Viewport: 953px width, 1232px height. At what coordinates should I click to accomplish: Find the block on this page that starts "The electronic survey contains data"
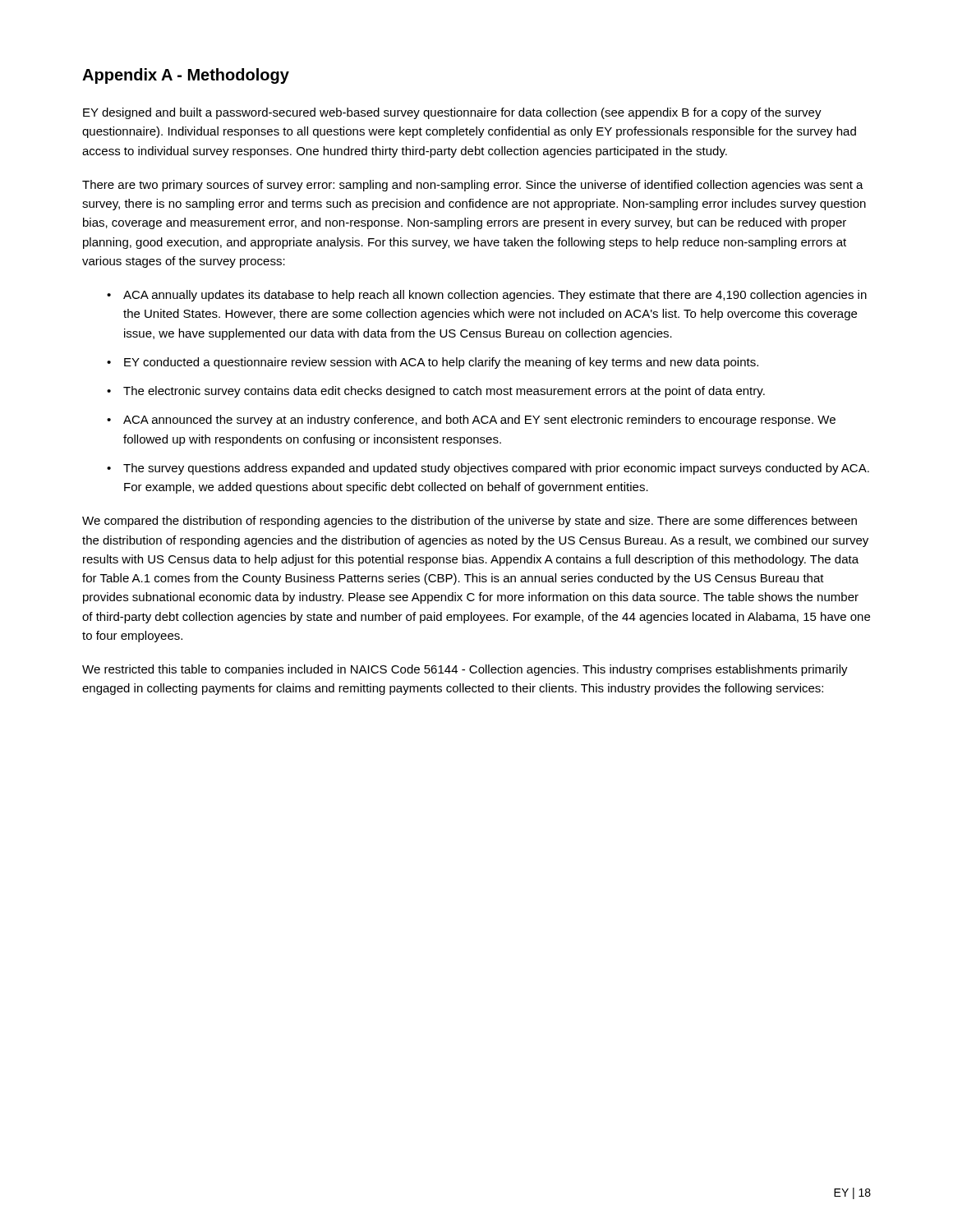click(444, 391)
